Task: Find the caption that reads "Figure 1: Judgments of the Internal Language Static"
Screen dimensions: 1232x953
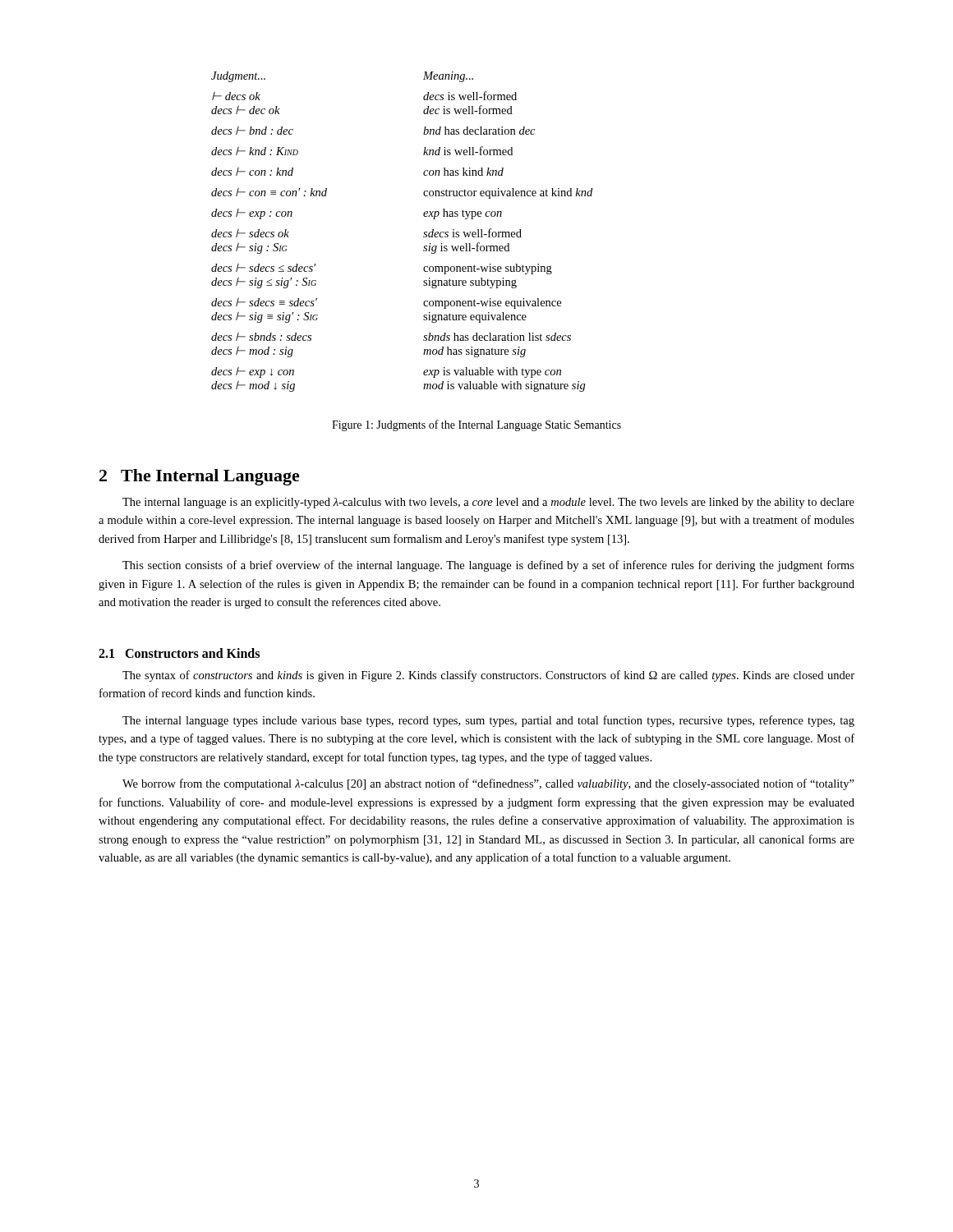Action: [x=476, y=425]
